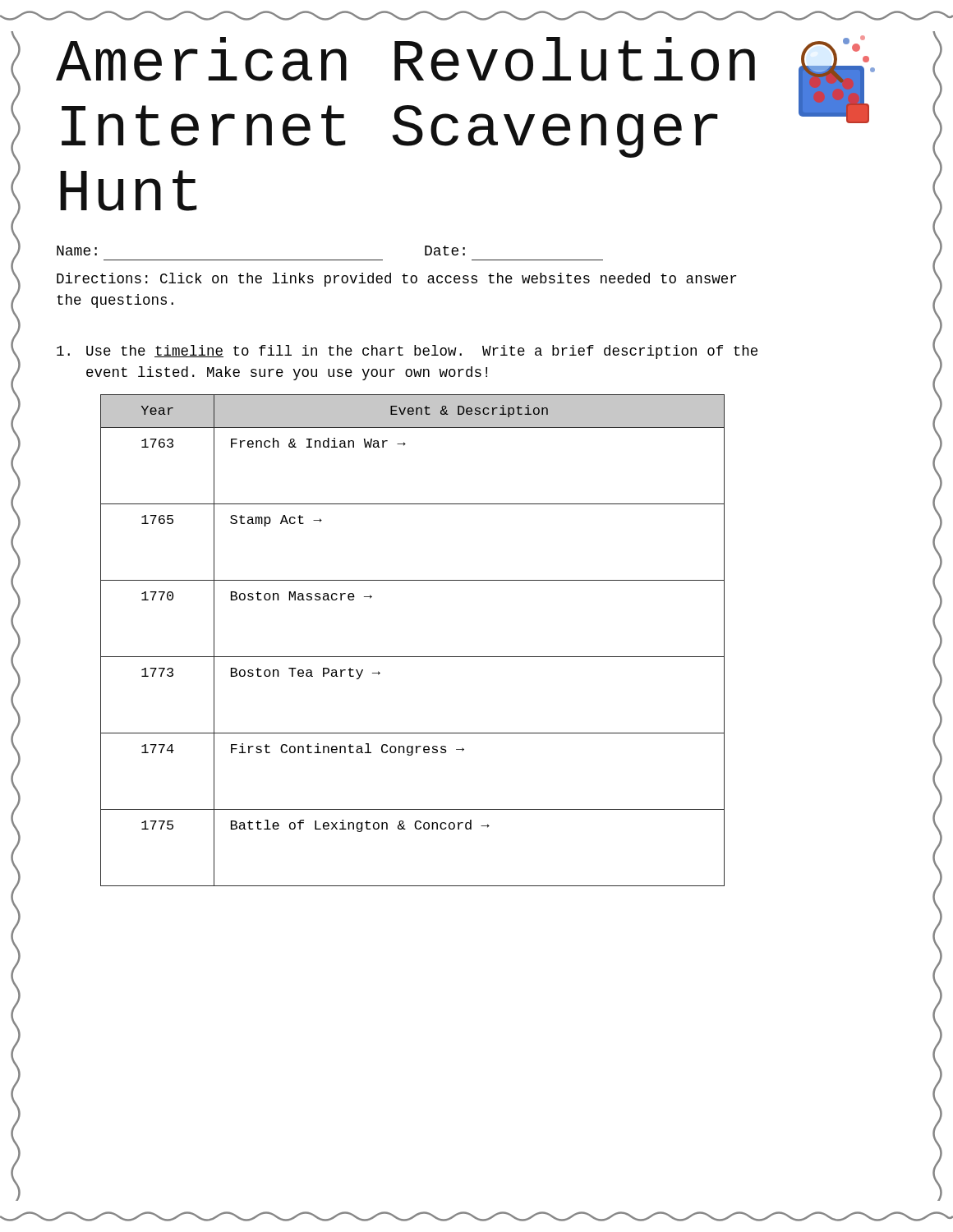Find the block on this page that starts "Use the timeline to fill"

point(426,362)
